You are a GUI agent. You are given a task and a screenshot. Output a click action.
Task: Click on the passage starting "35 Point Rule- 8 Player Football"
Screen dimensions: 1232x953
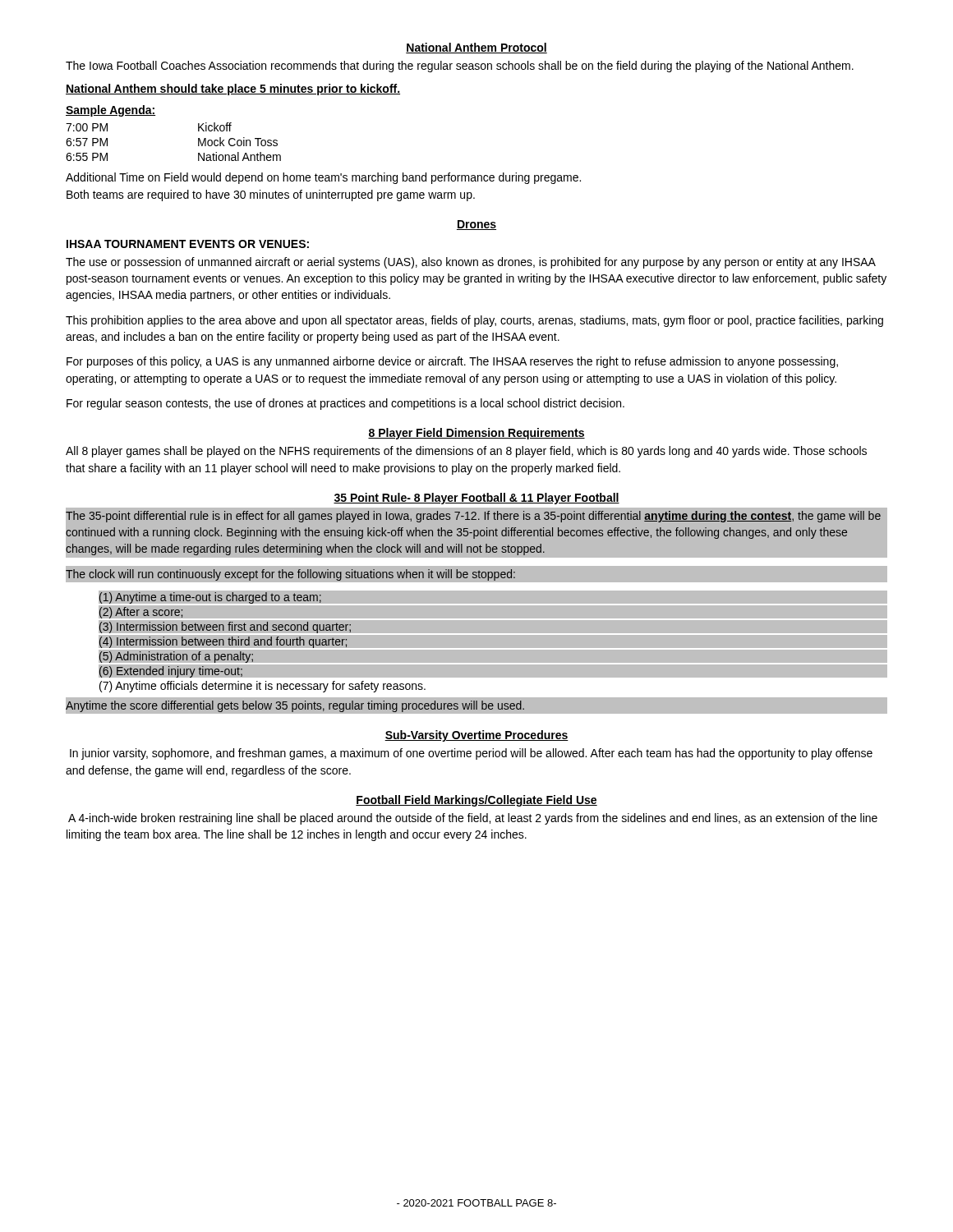(x=476, y=498)
